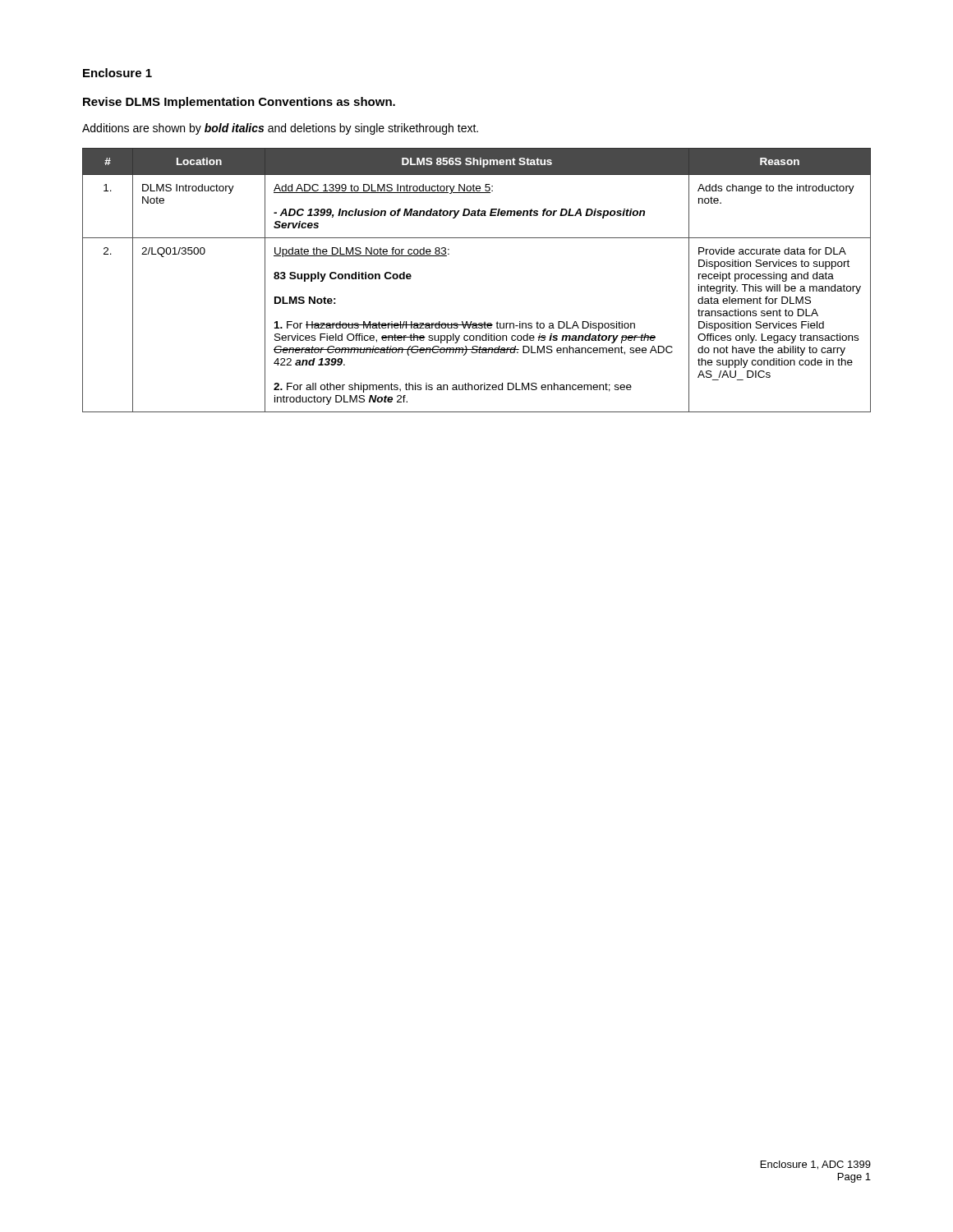Viewport: 953px width, 1232px height.
Task: Locate the section header that opens with "Revise DLMS Implementation"
Action: 239,101
